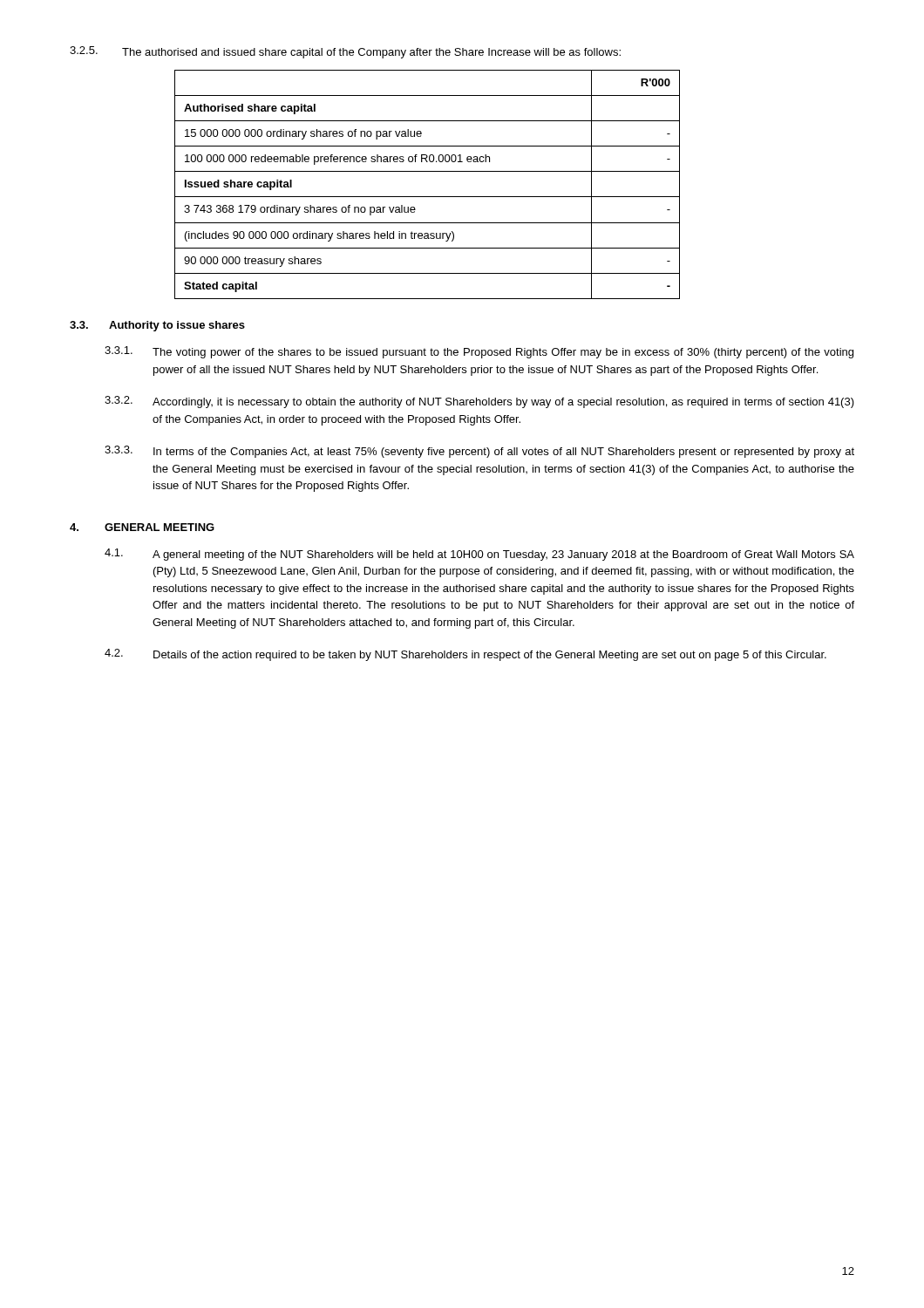Select the list item containing "3.2.5. The authorised"

(462, 52)
